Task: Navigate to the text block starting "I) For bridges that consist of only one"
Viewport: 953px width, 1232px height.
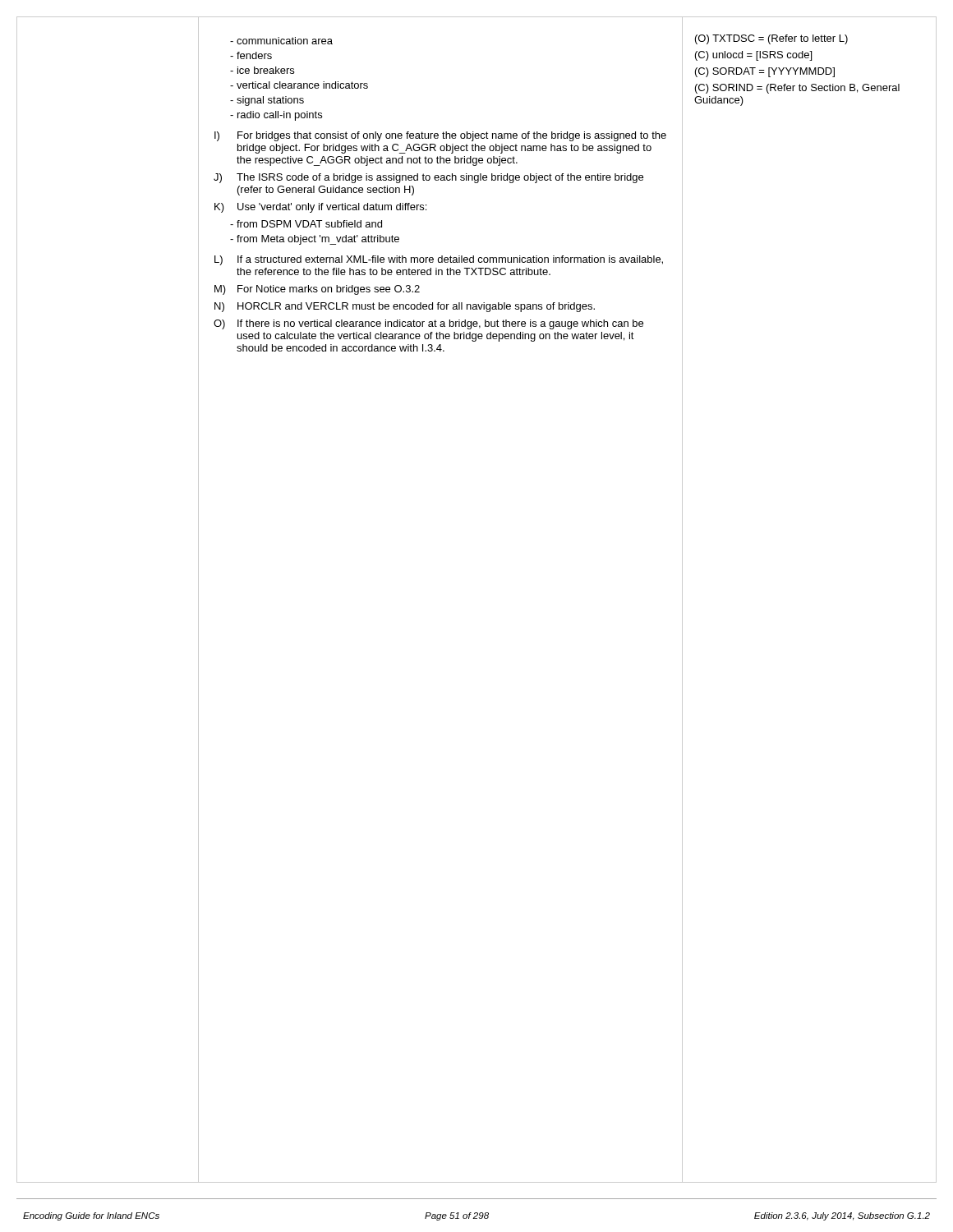Action: tap(440, 147)
